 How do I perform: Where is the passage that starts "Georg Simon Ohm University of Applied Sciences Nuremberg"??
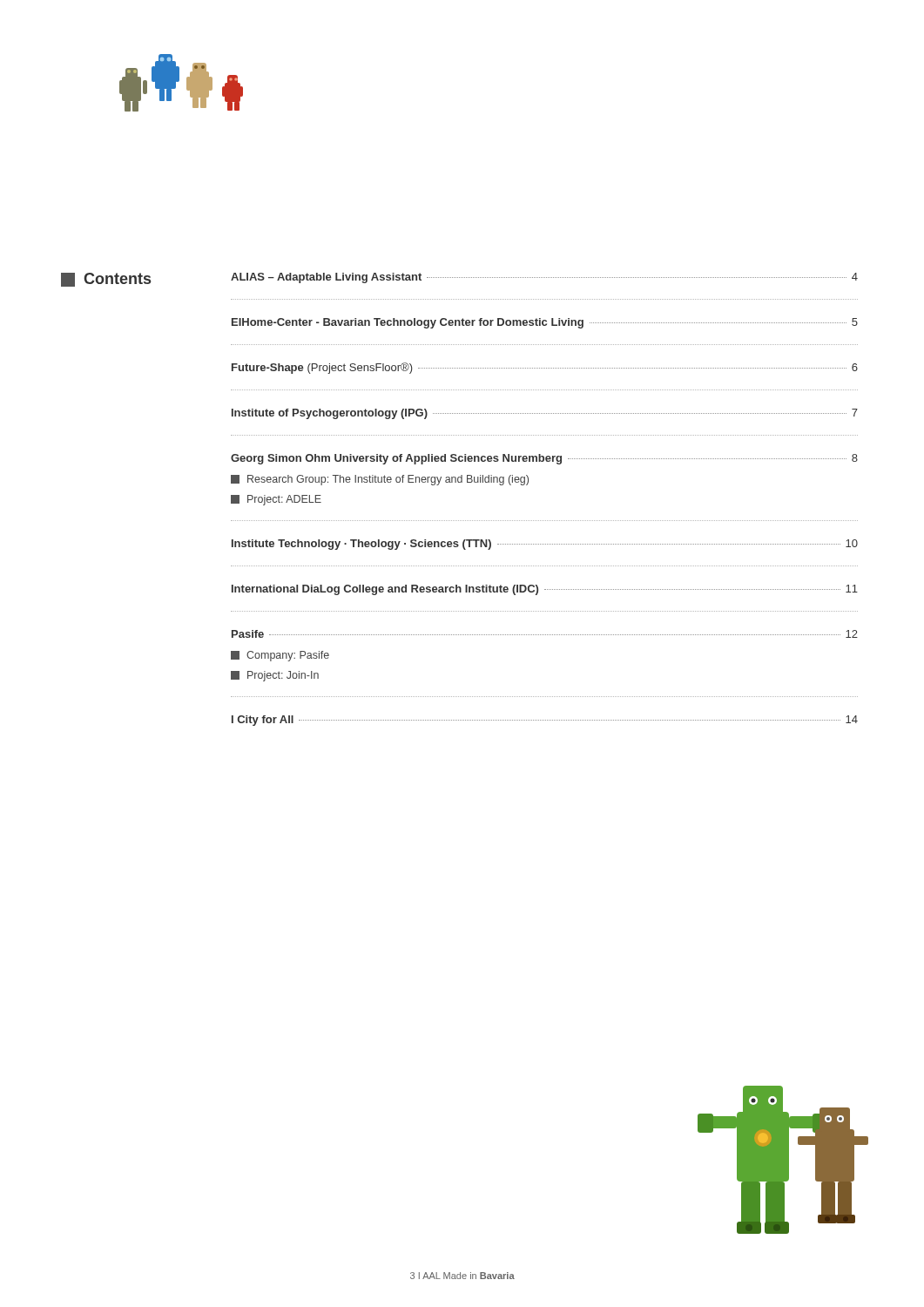click(x=544, y=459)
